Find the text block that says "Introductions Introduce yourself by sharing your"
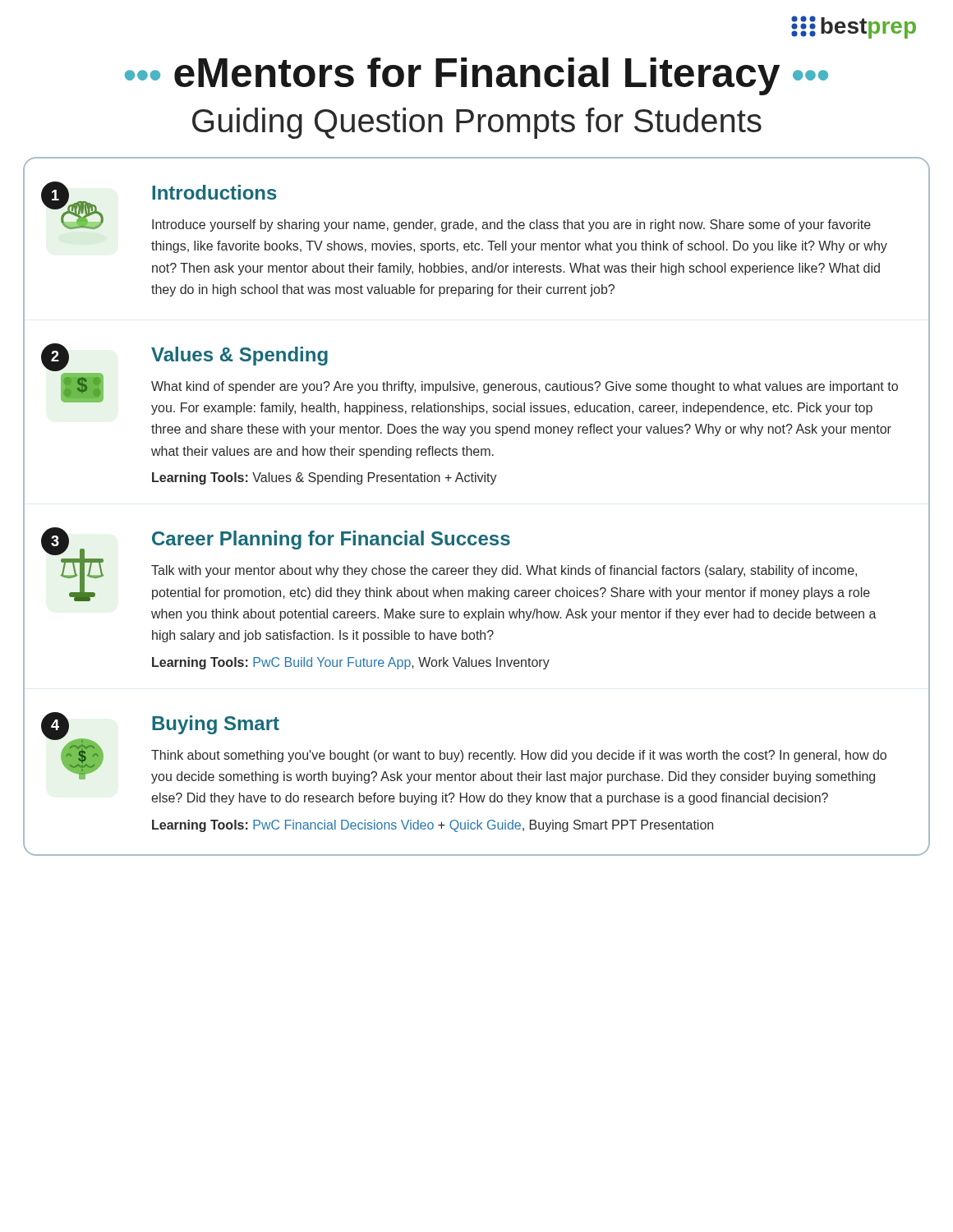 click(x=525, y=241)
